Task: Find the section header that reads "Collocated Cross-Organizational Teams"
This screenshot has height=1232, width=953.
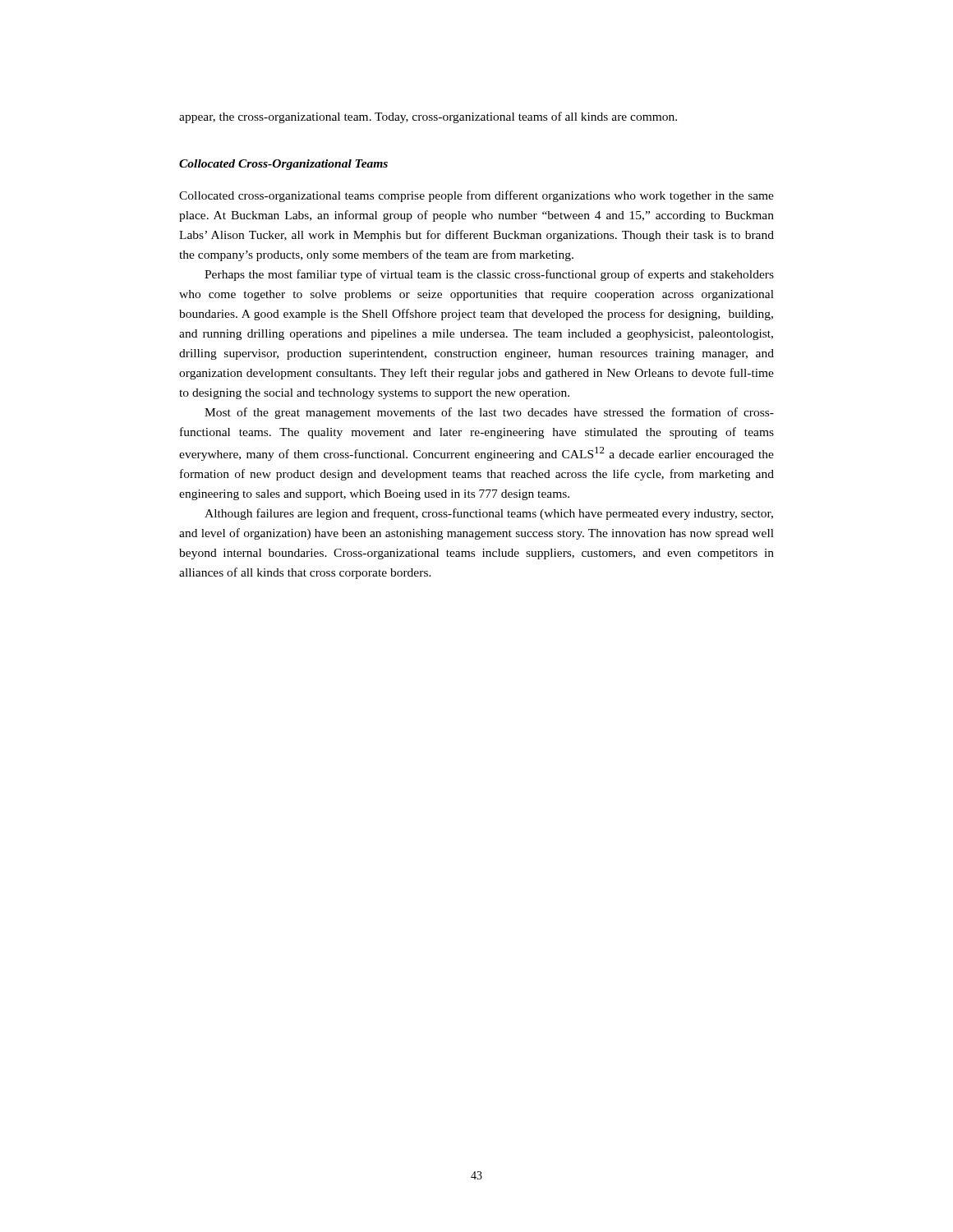Action: click(x=284, y=163)
